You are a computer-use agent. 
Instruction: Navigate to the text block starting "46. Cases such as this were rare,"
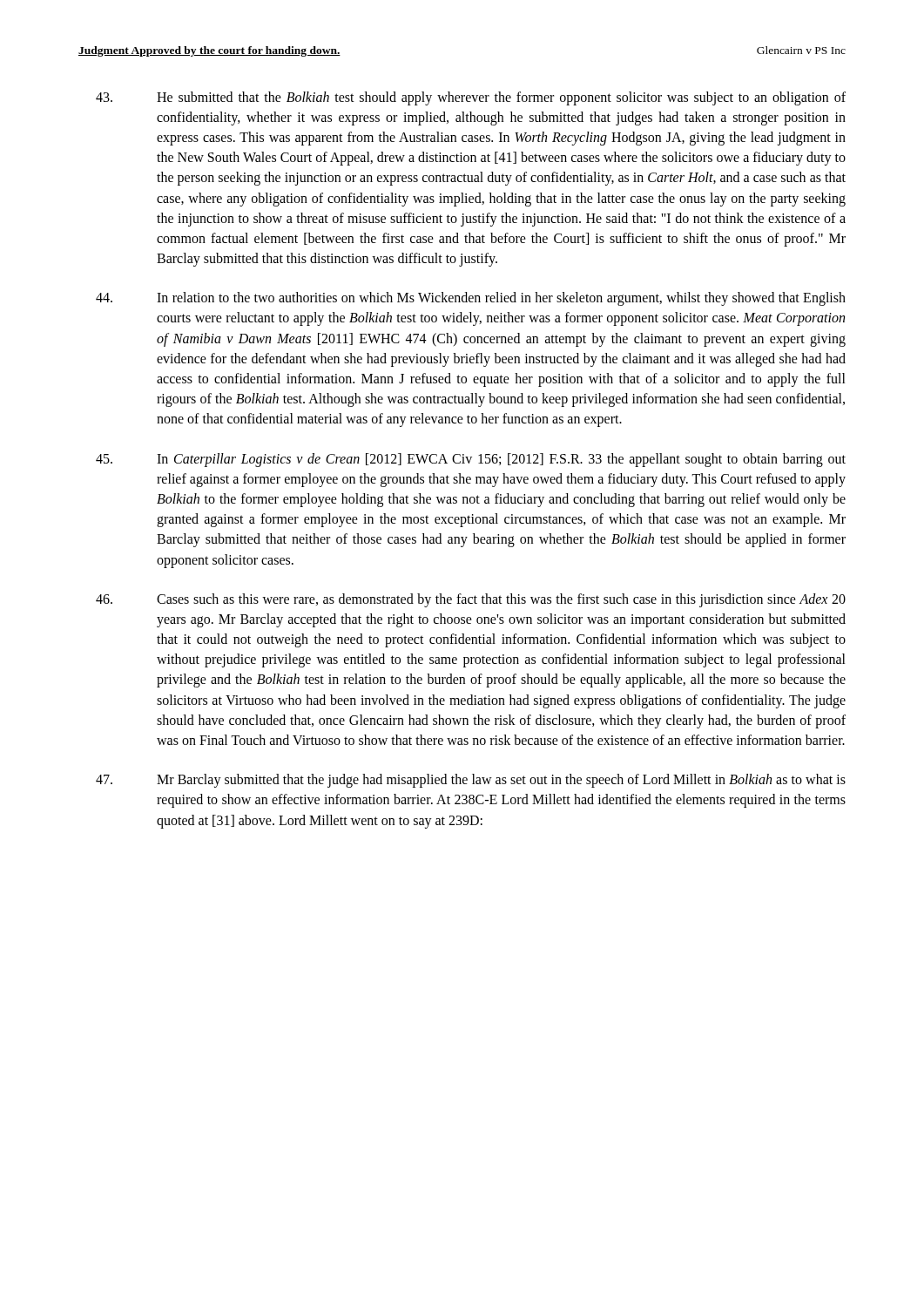click(x=462, y=670)
